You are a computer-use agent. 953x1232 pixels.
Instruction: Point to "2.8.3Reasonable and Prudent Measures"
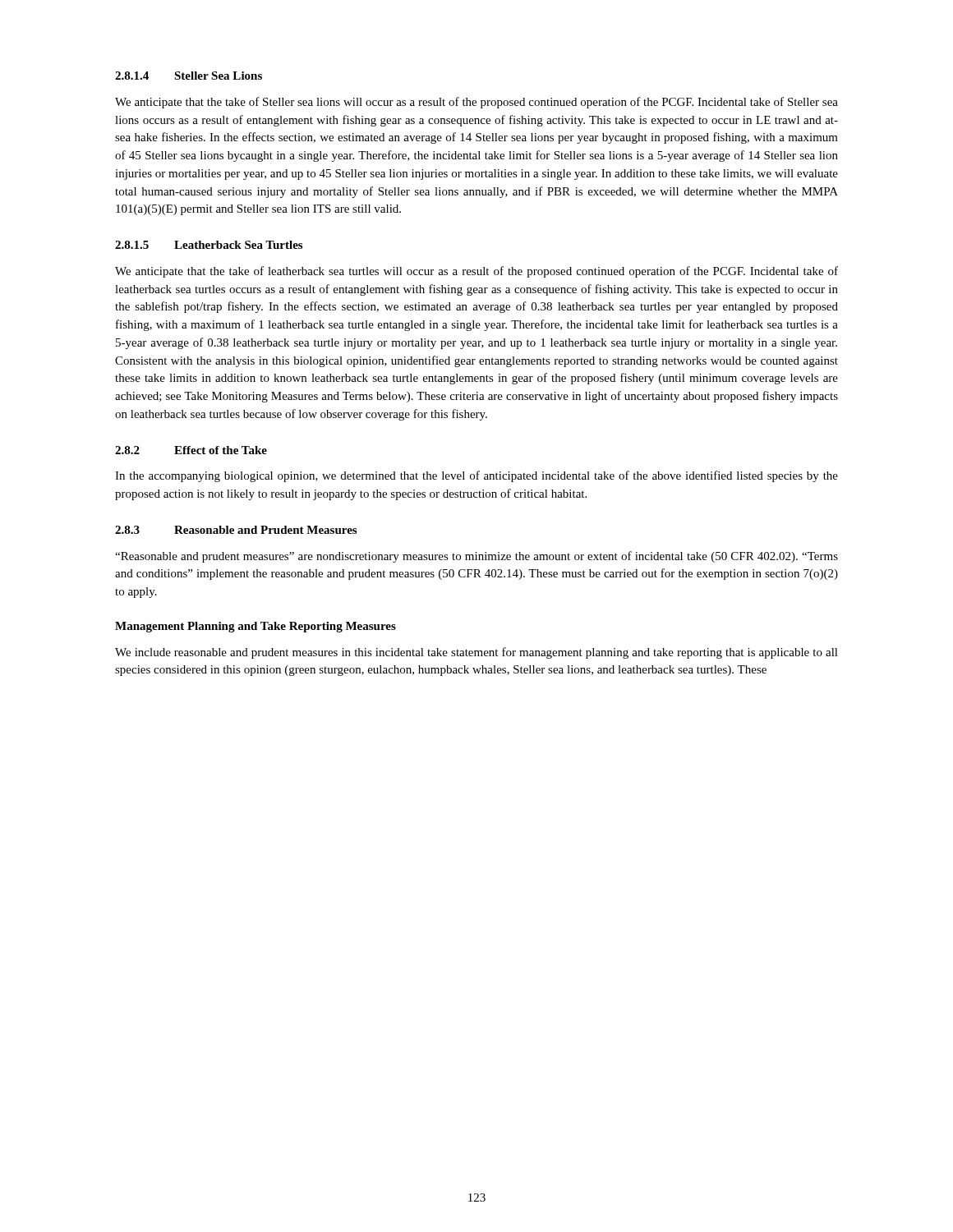tap(236, 530)
